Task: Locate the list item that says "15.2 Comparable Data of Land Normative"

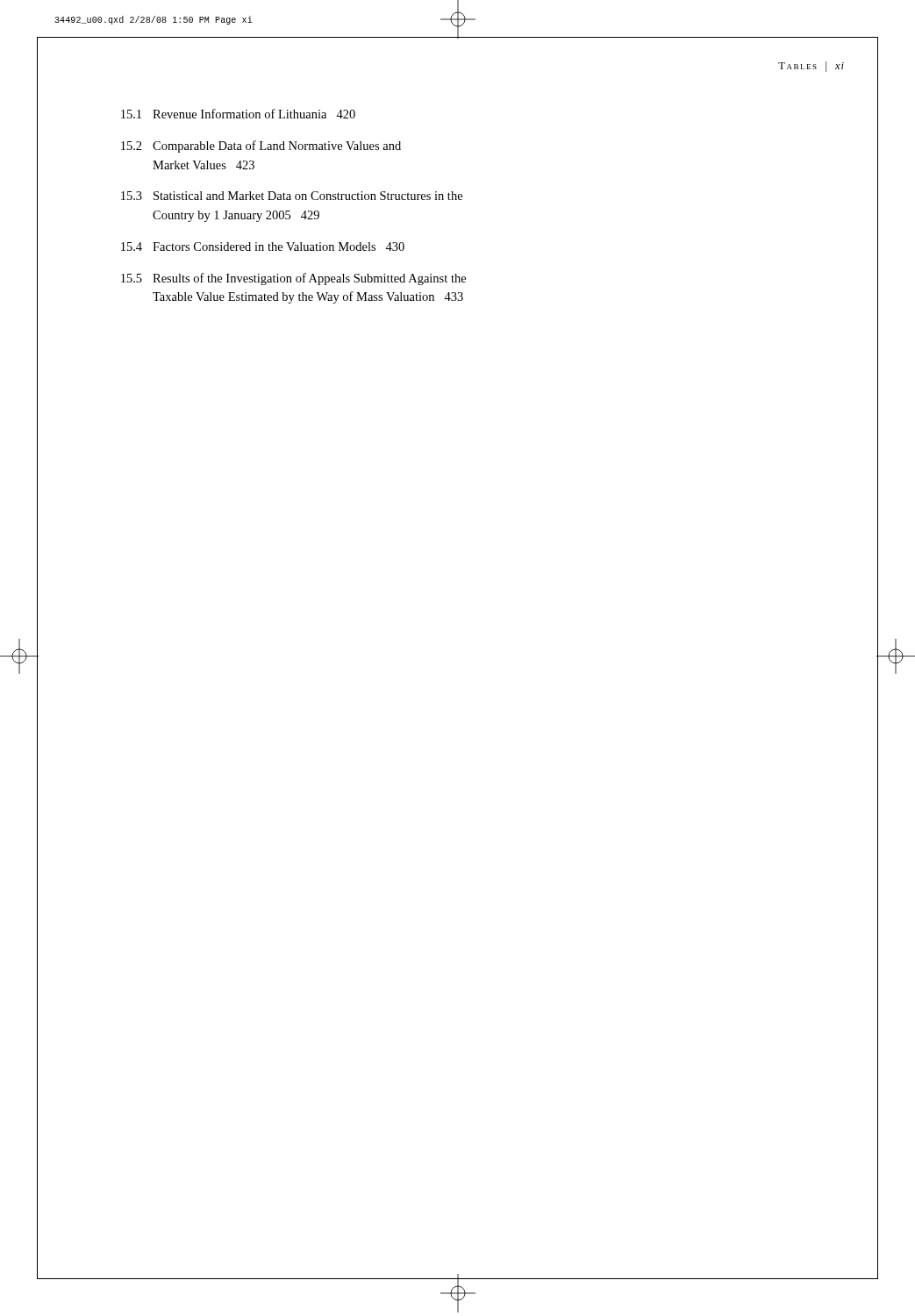Action: pyautogui.click(x=261, y=147)
